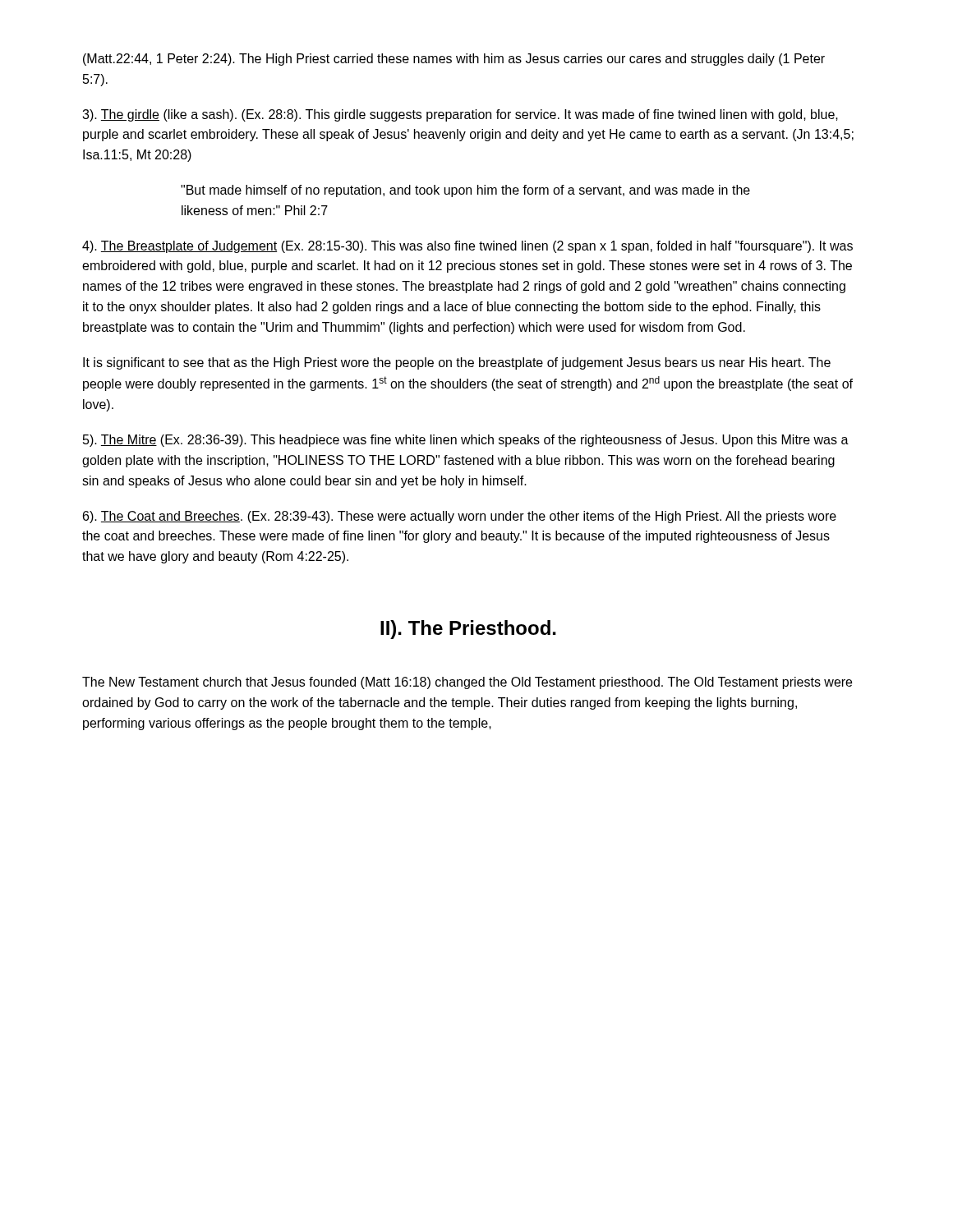Navigate to the text starting "The New Testament church that Jesus founded (Matt"
The width and height of the screenshot is (953, 1232).
coord(467,702)
